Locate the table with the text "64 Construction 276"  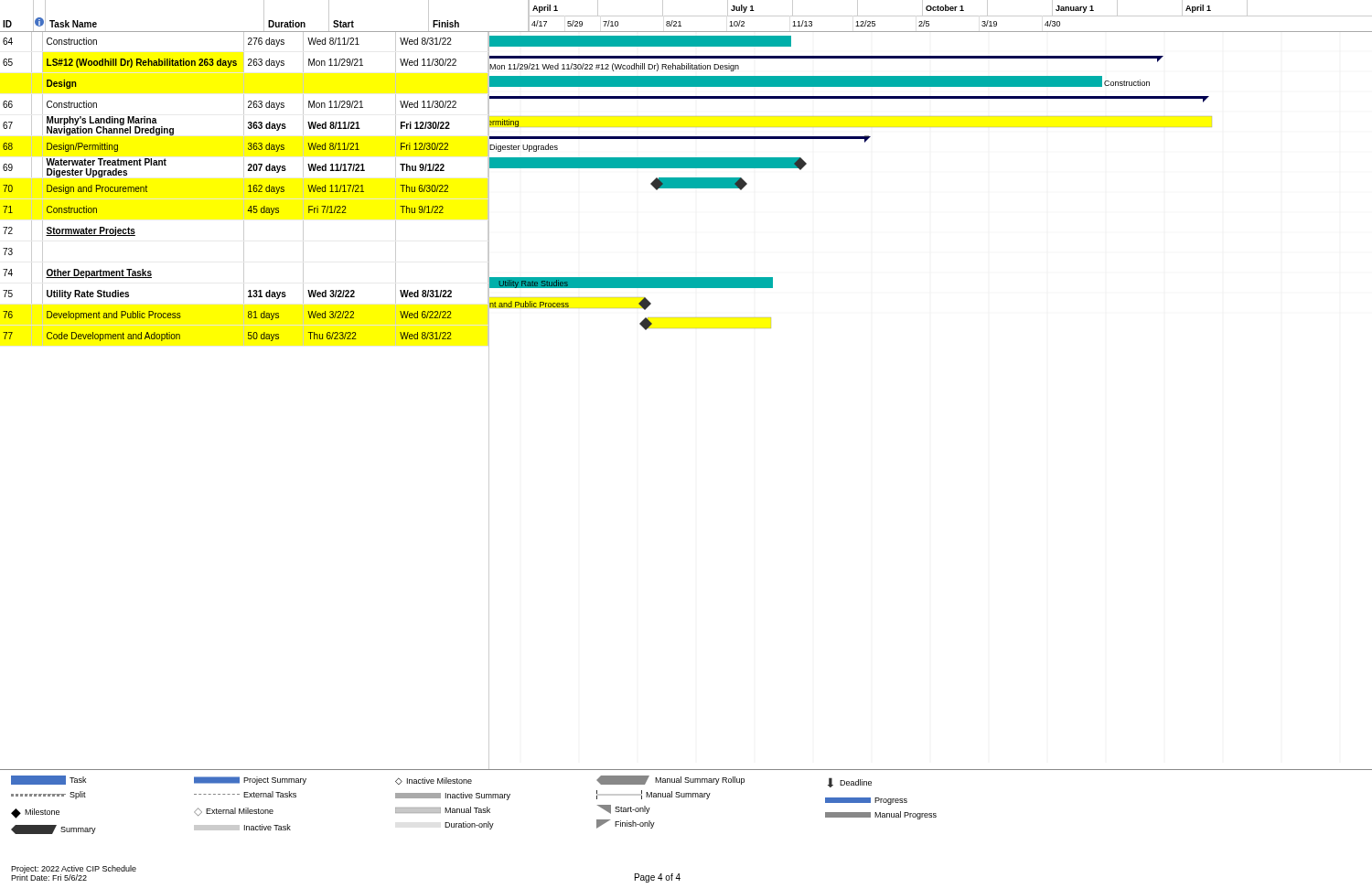tap(244, 400)
